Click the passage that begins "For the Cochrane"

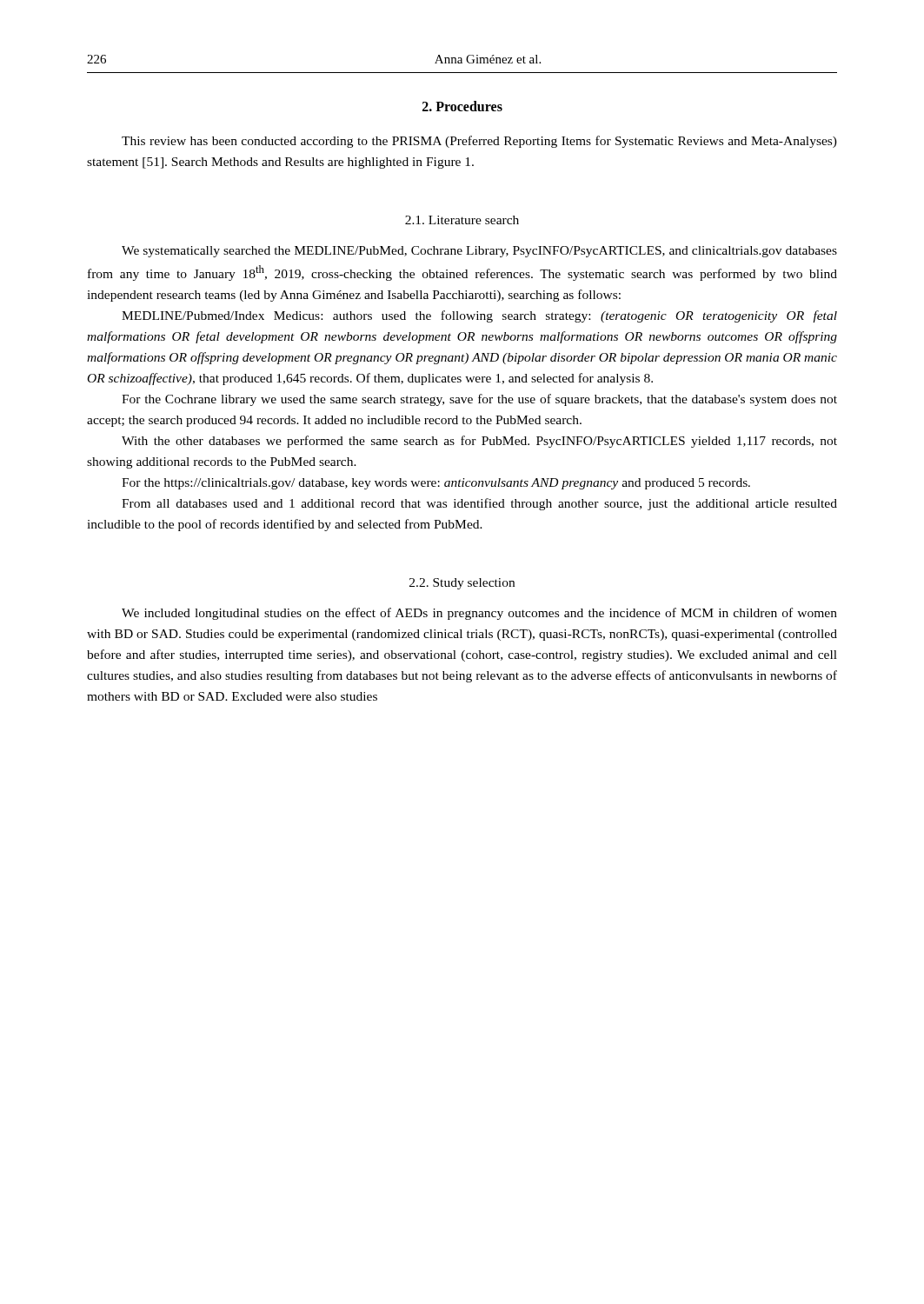[462, 409]
